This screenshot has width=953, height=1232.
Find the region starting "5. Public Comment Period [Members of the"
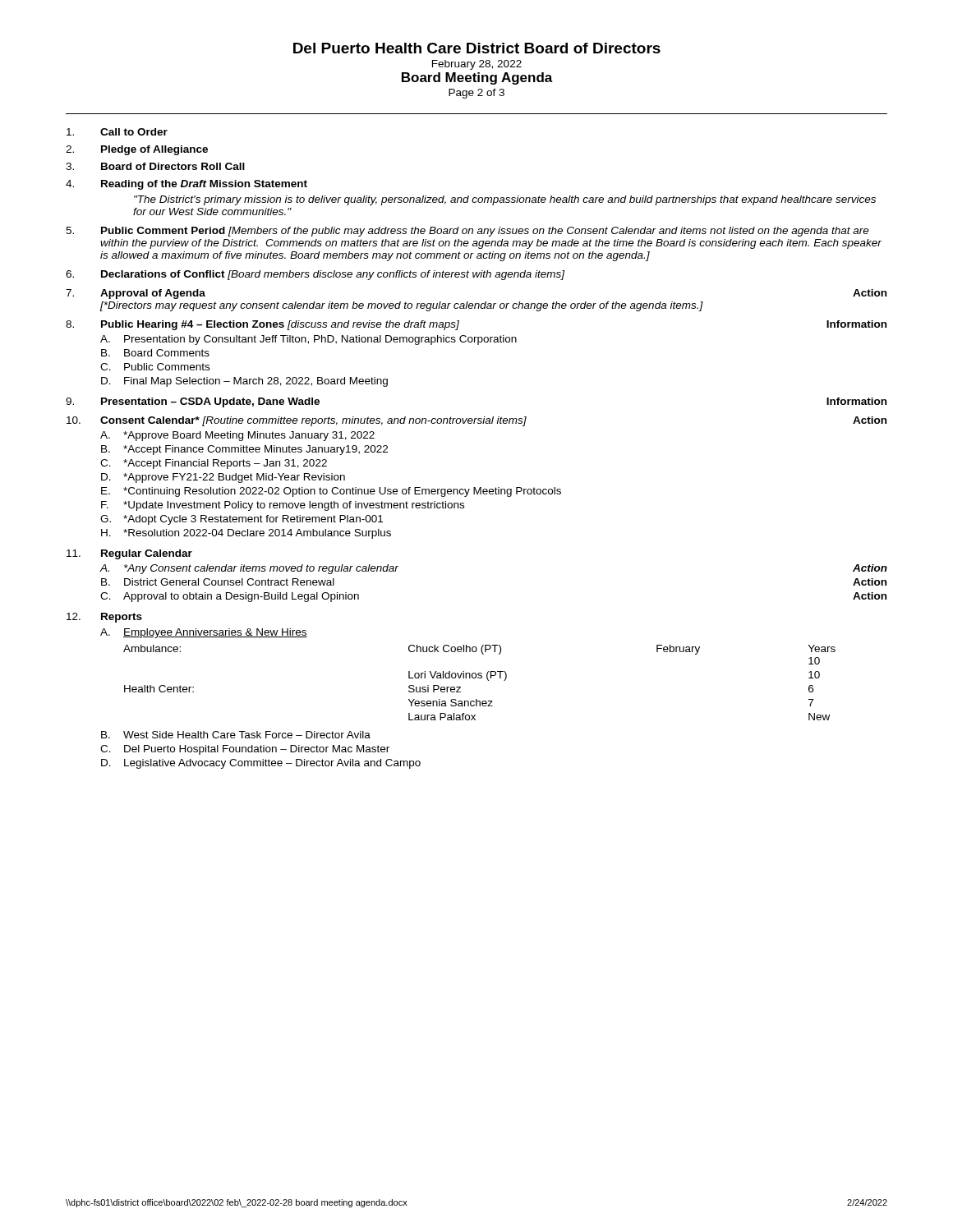476,243
